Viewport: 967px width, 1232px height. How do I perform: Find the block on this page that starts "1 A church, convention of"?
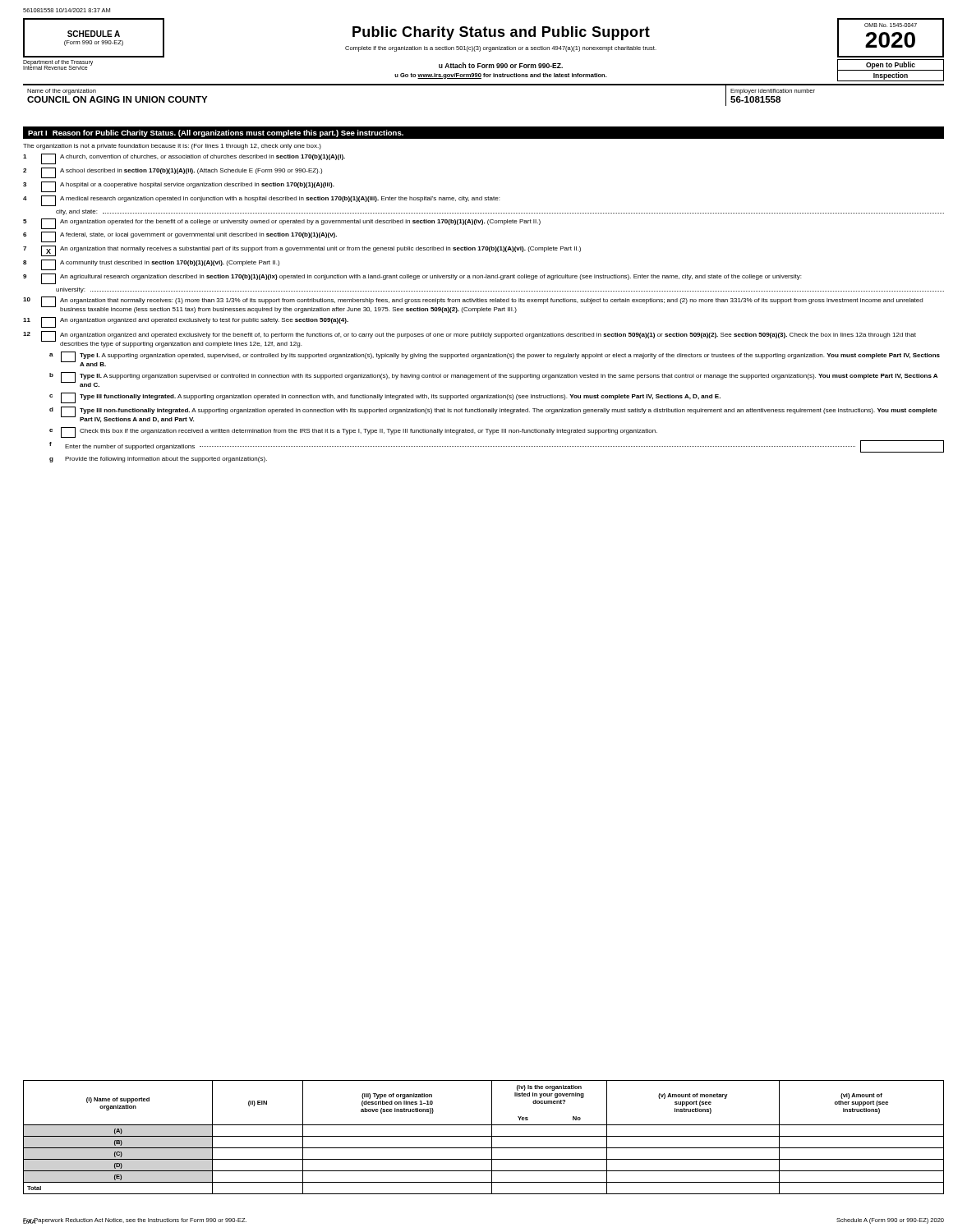pos(184,159)
